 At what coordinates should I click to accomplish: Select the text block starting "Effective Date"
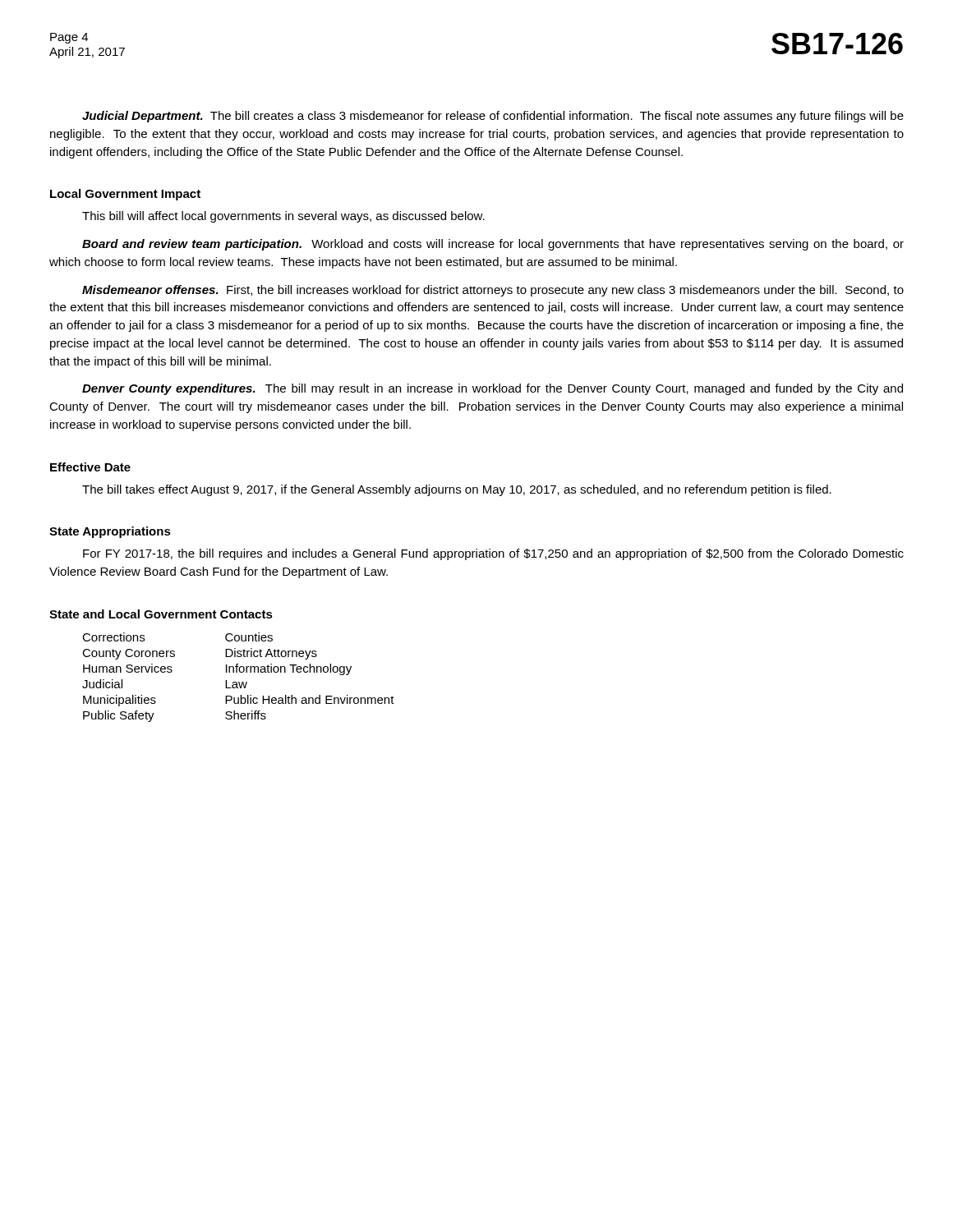tap(90, 466)
